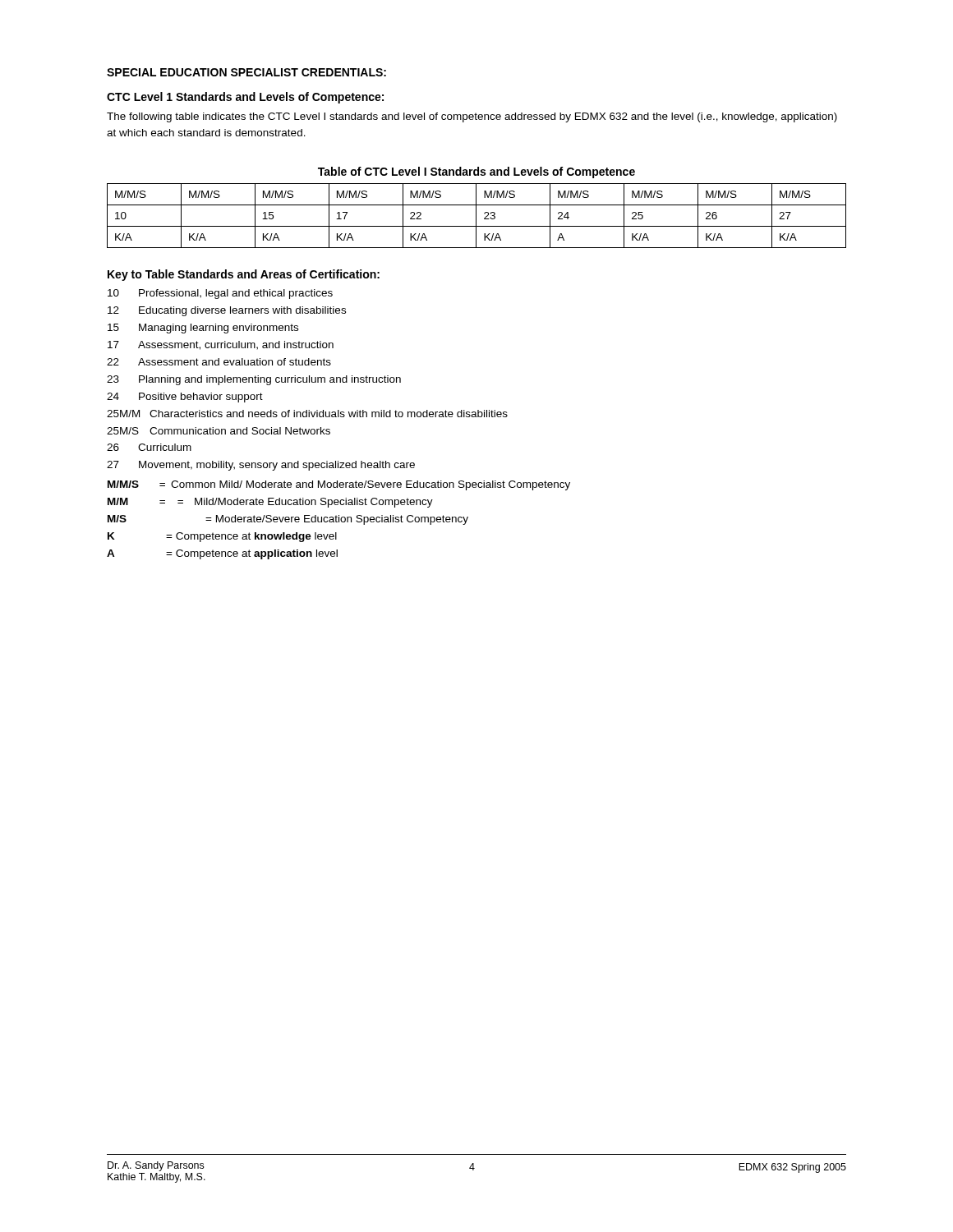Select the block starting "24Positive behavior support"
This screenshot has height=1232, width=953.
[x=185, y=398]
